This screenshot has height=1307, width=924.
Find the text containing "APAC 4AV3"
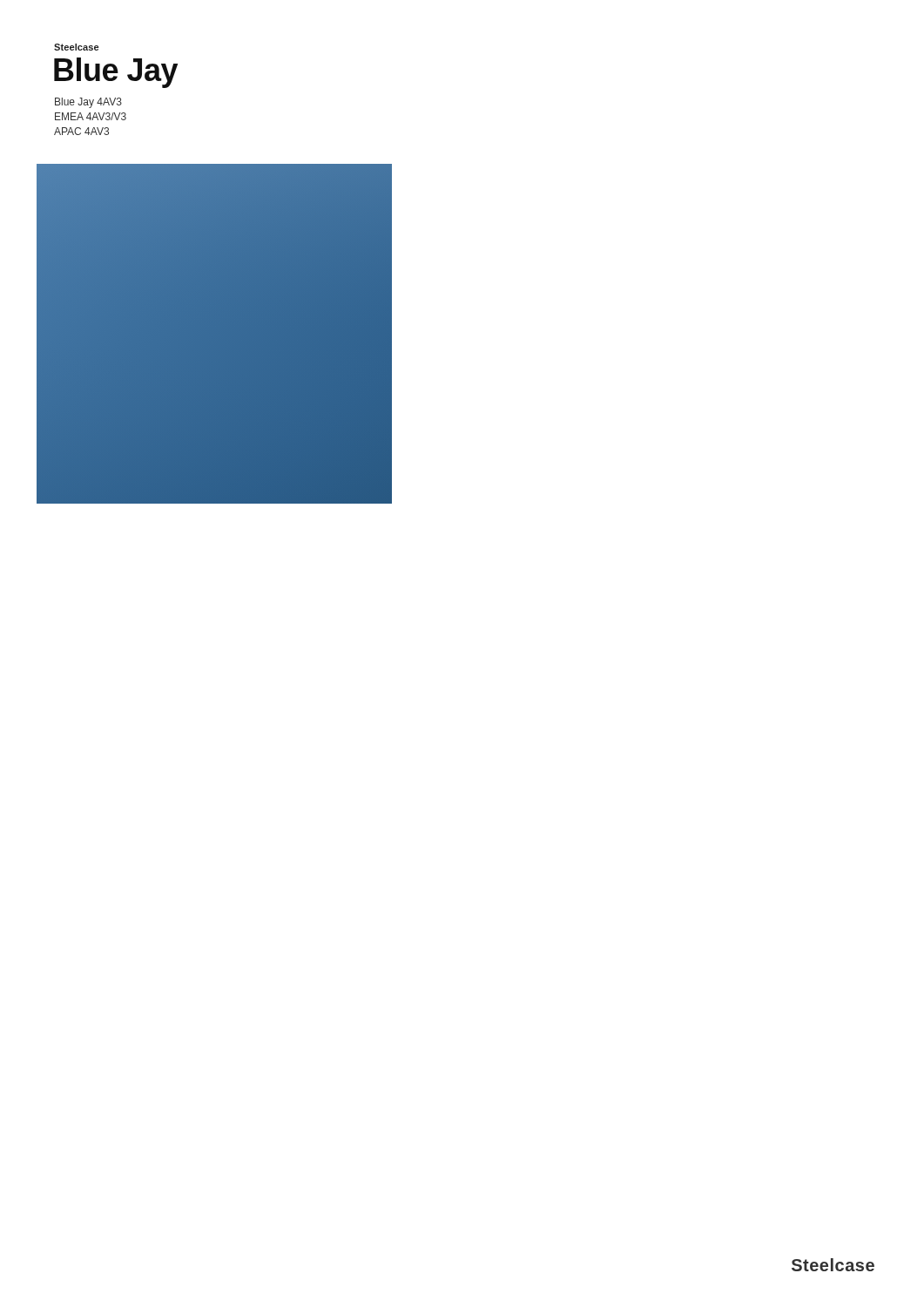tap(82, 132)
